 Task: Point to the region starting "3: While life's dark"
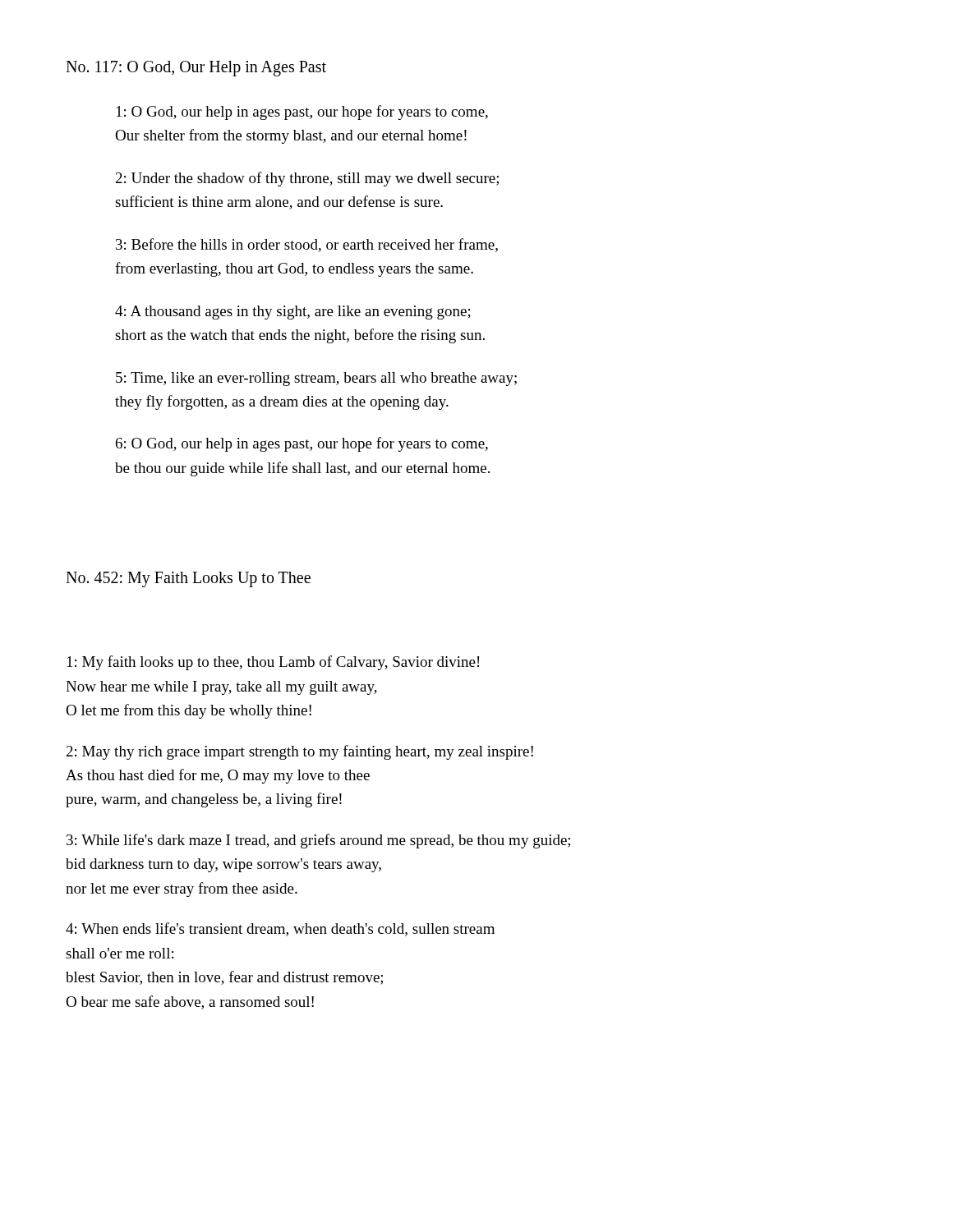coord(319,864)
